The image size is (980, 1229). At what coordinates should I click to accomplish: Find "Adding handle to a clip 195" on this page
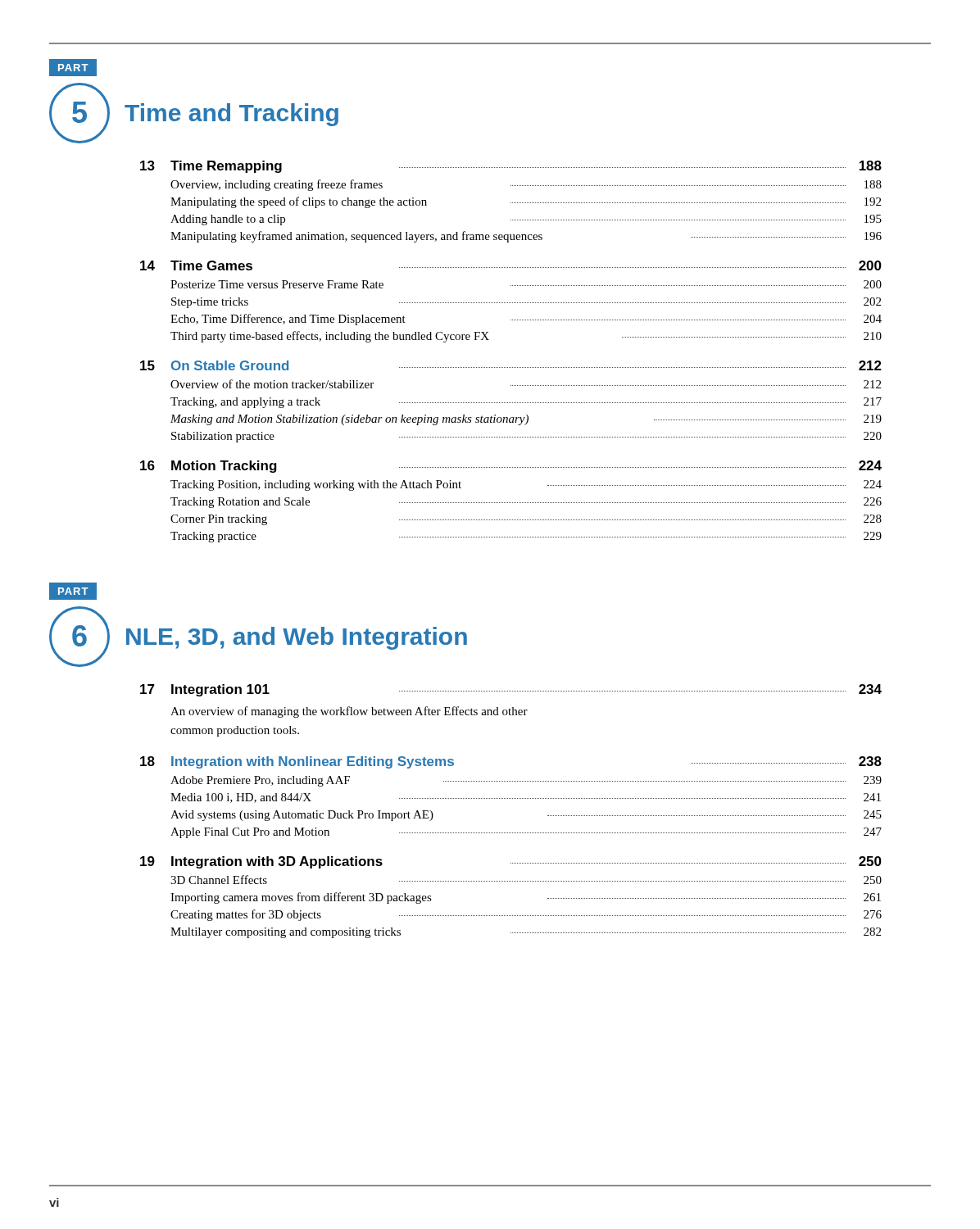click(526, 219)
